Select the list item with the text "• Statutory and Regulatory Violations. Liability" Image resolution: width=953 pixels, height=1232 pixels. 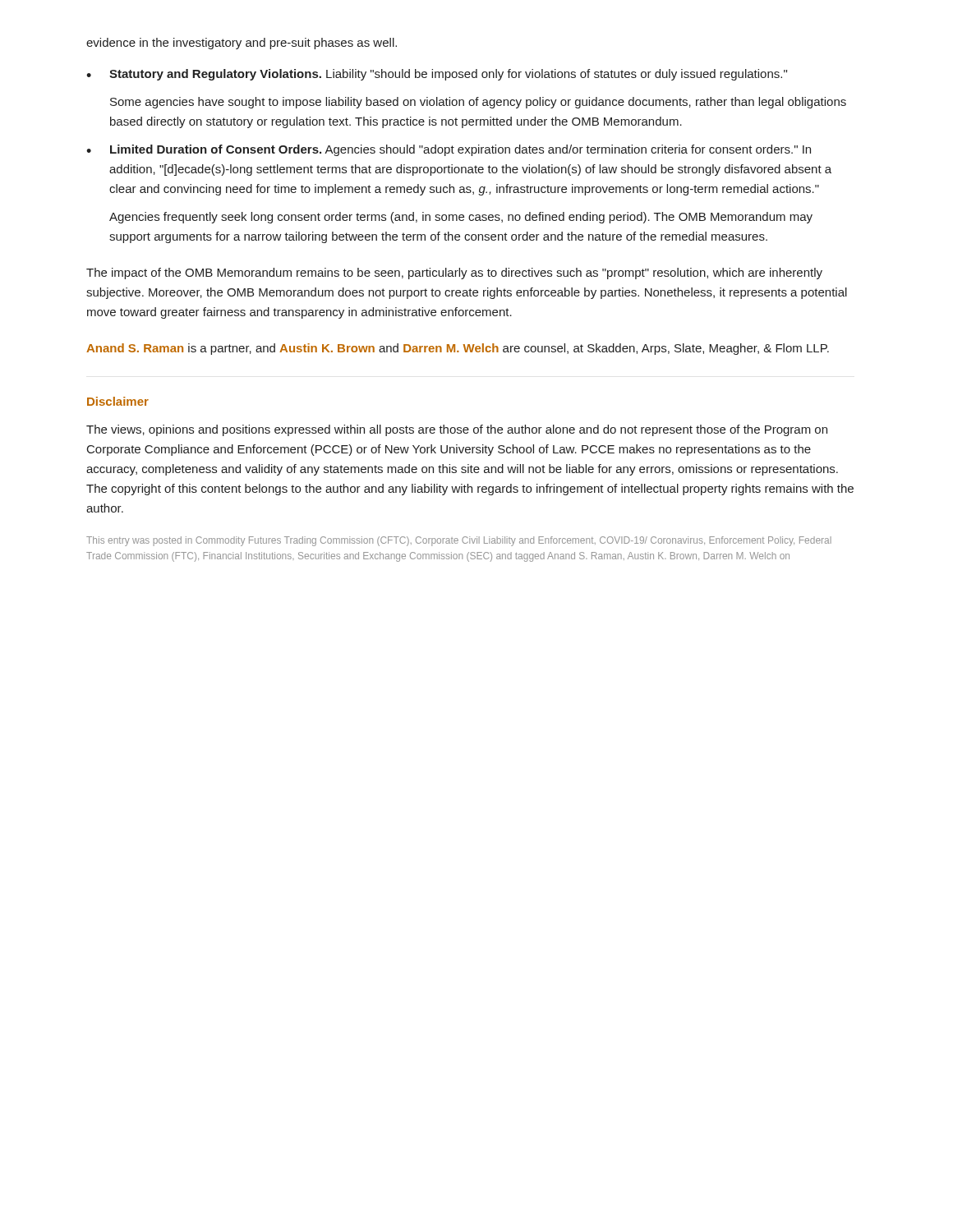pos(470,98)
